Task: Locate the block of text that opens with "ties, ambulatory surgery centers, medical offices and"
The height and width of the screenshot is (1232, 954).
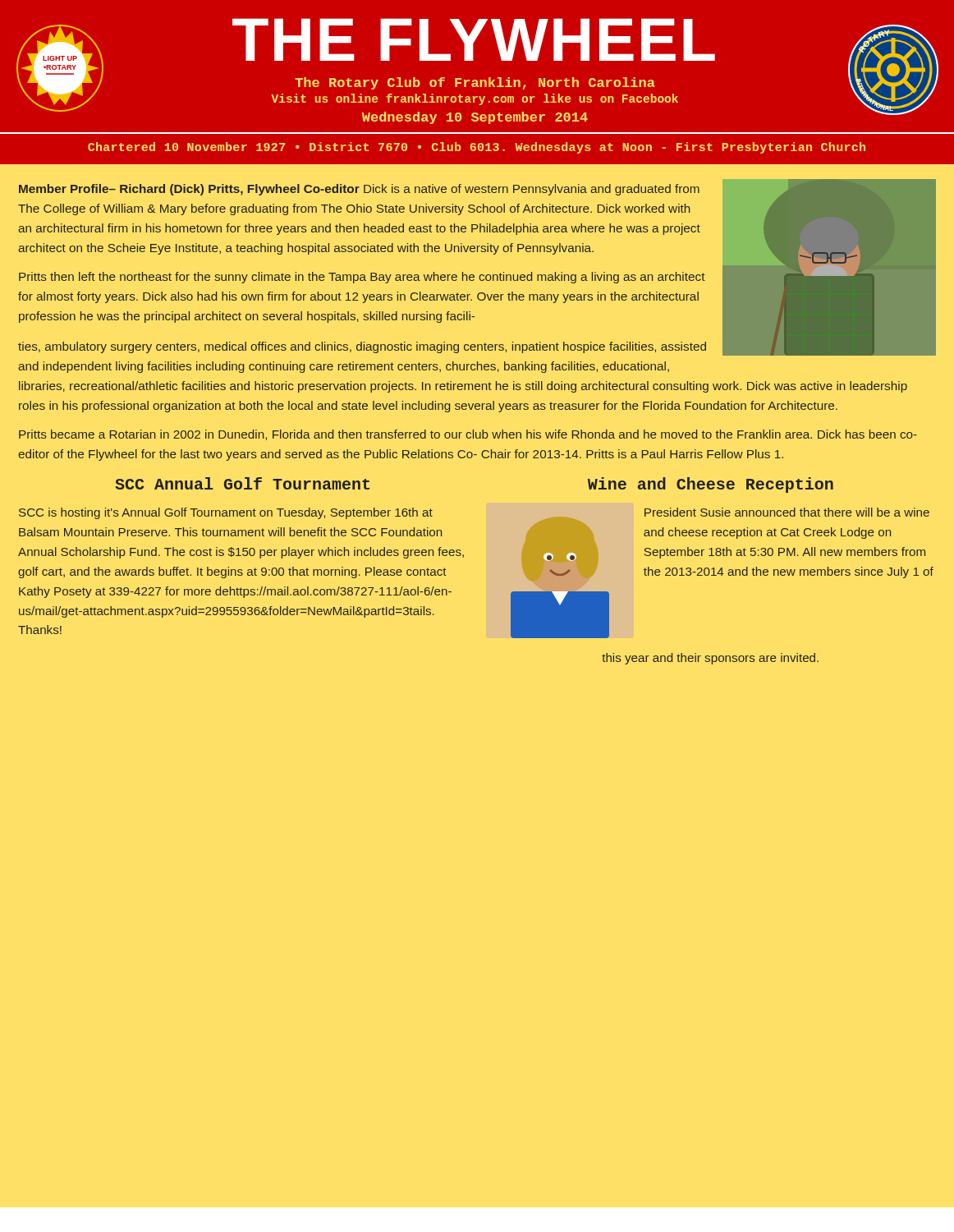Action: (x=477, y=401)
